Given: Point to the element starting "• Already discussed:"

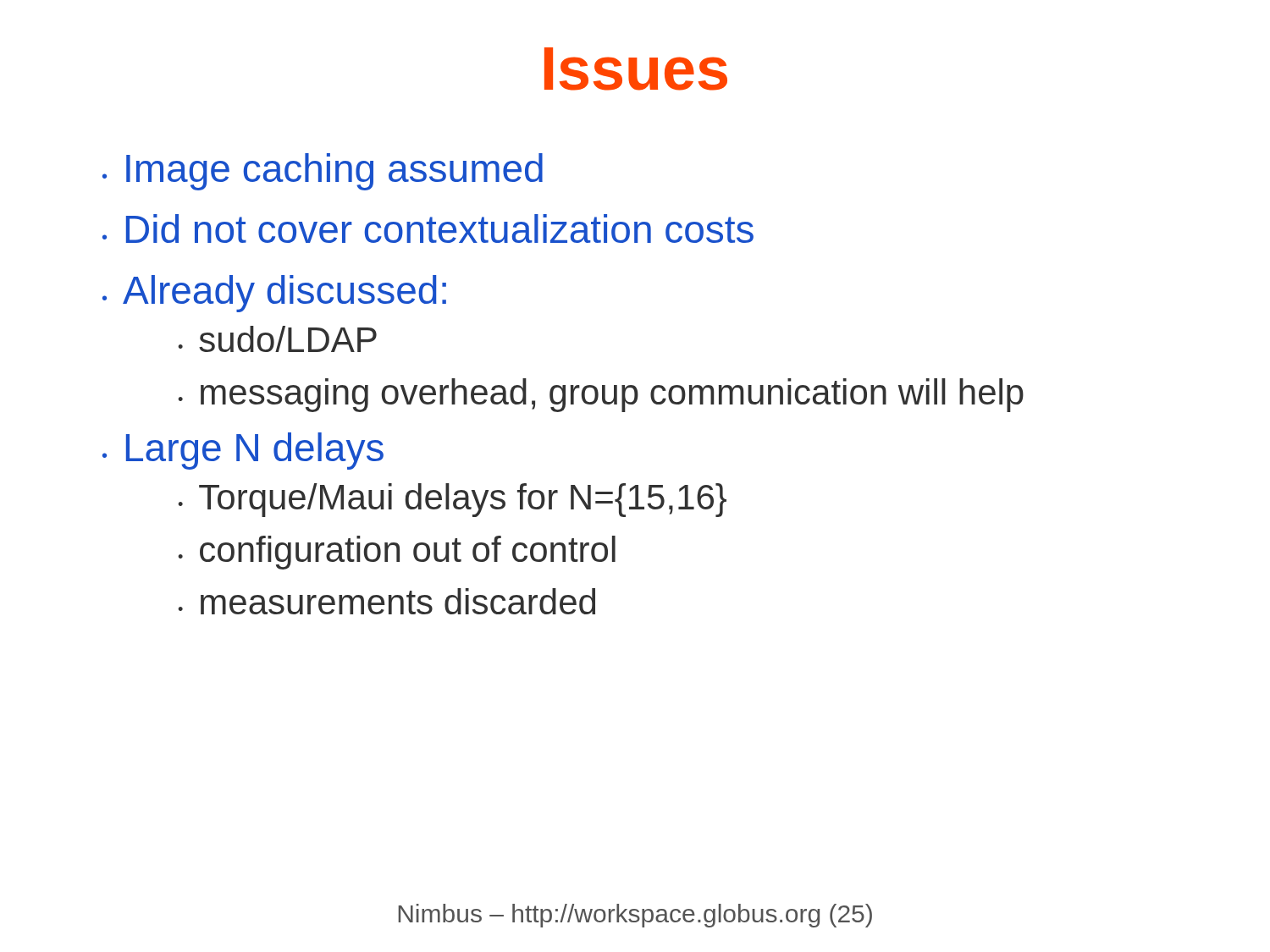Looking at the screenshot, I should [276, 290].
